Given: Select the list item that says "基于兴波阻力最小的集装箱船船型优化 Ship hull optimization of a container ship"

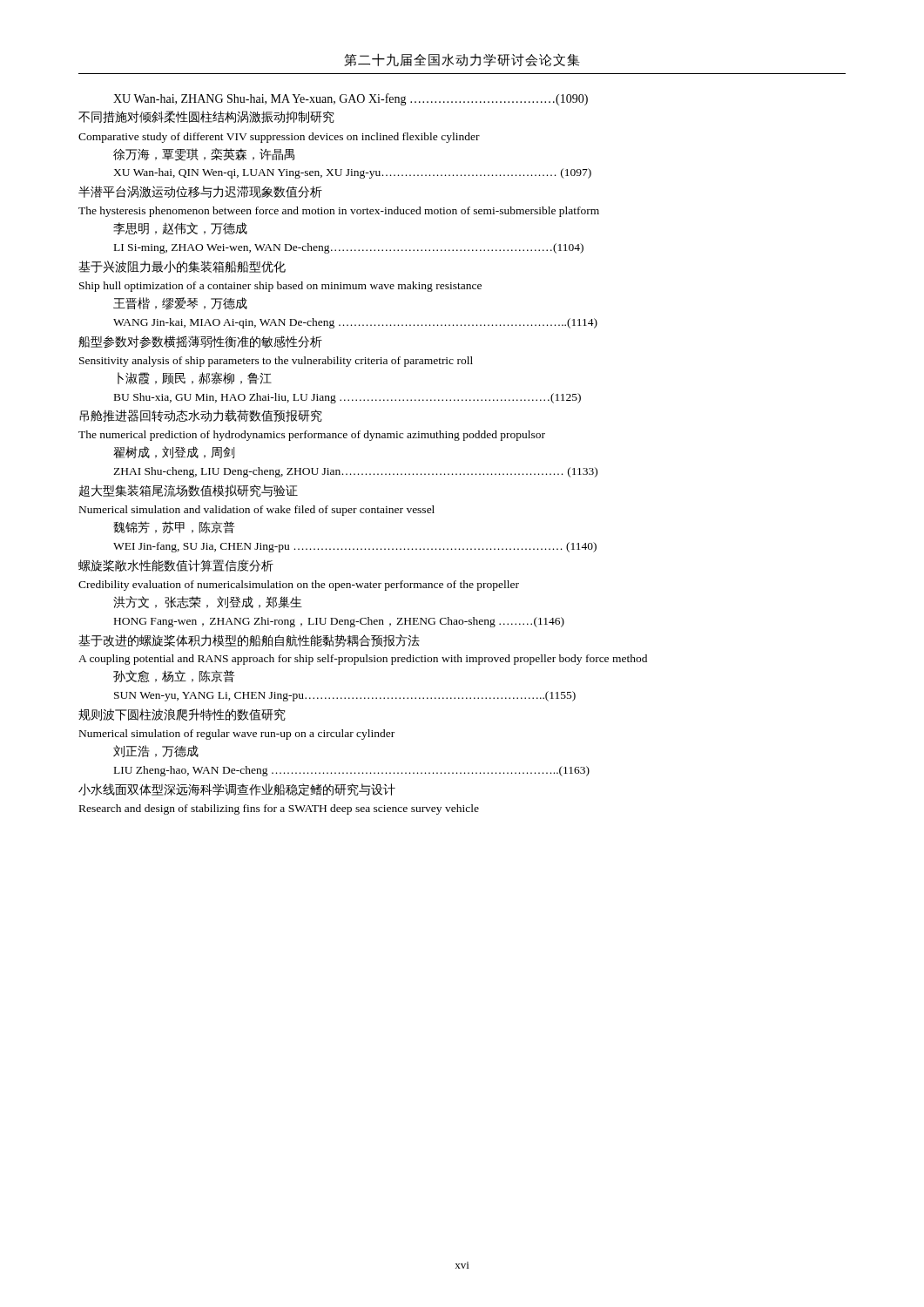Looking at the screenshot, I should (x=462, y=295).
